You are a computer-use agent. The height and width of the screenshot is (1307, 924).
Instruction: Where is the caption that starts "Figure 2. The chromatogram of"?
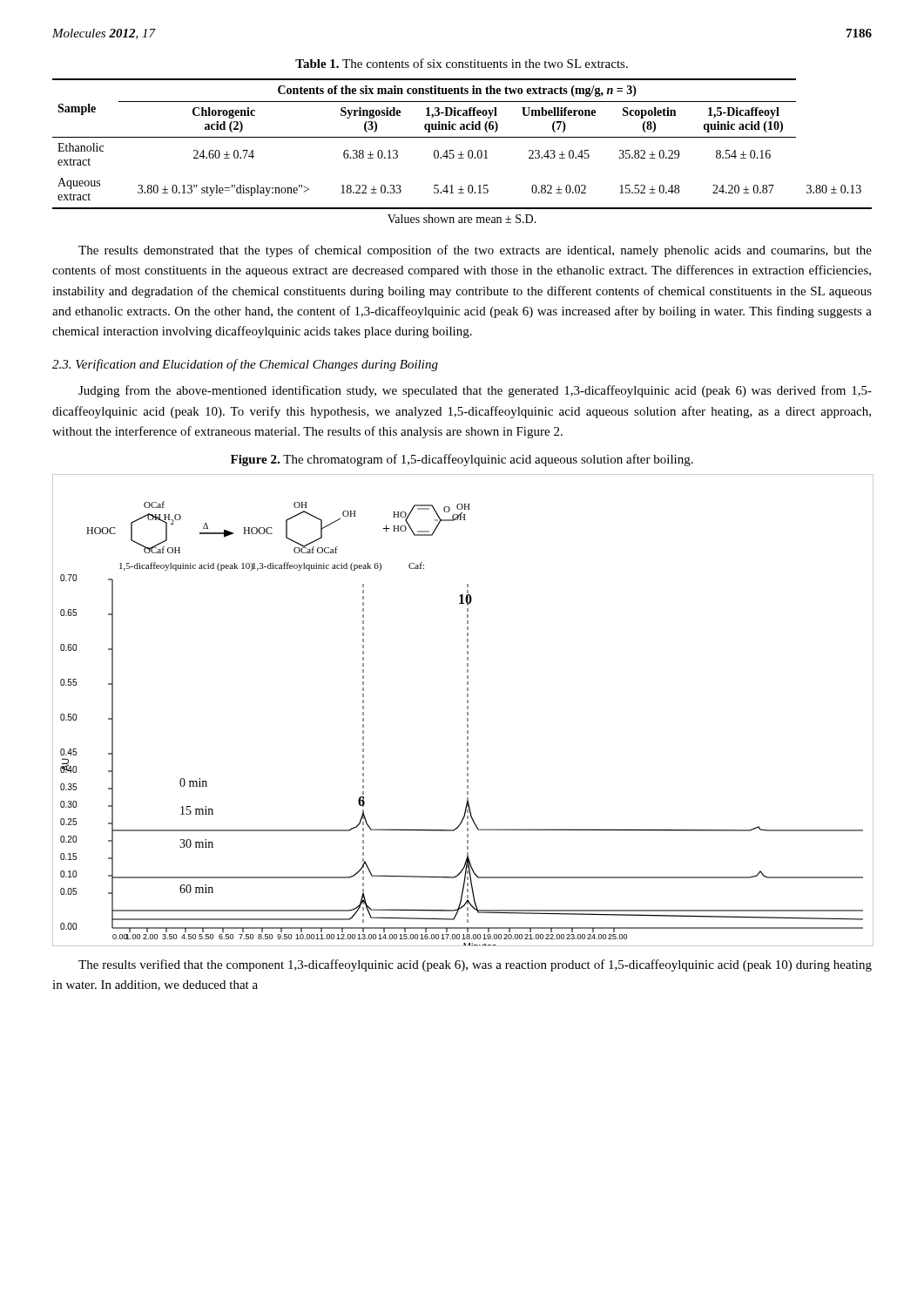point(462,459)
